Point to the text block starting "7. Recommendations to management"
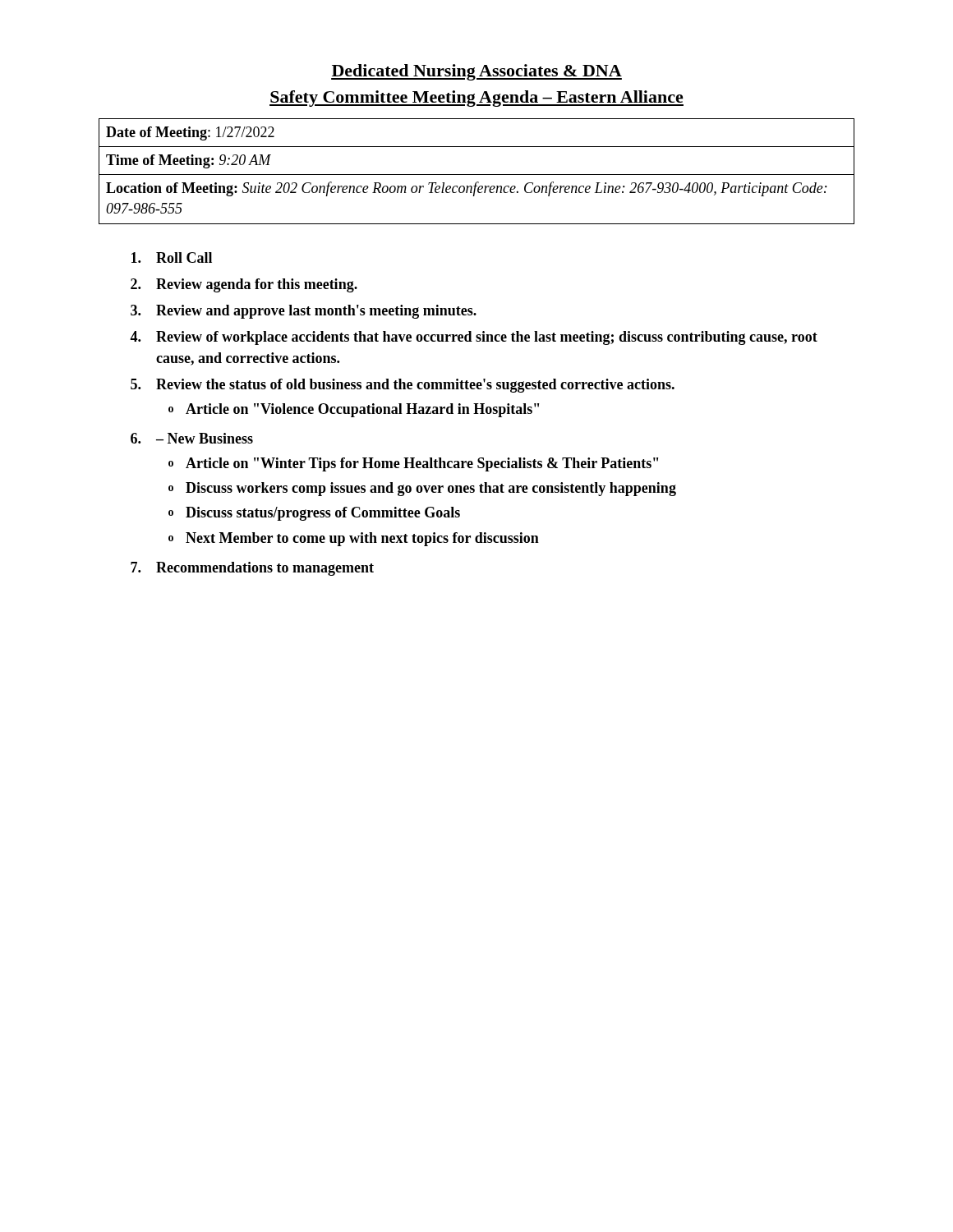Image resolution: width=953 pixels, height=1232 pixels. (x=252, y=569)
